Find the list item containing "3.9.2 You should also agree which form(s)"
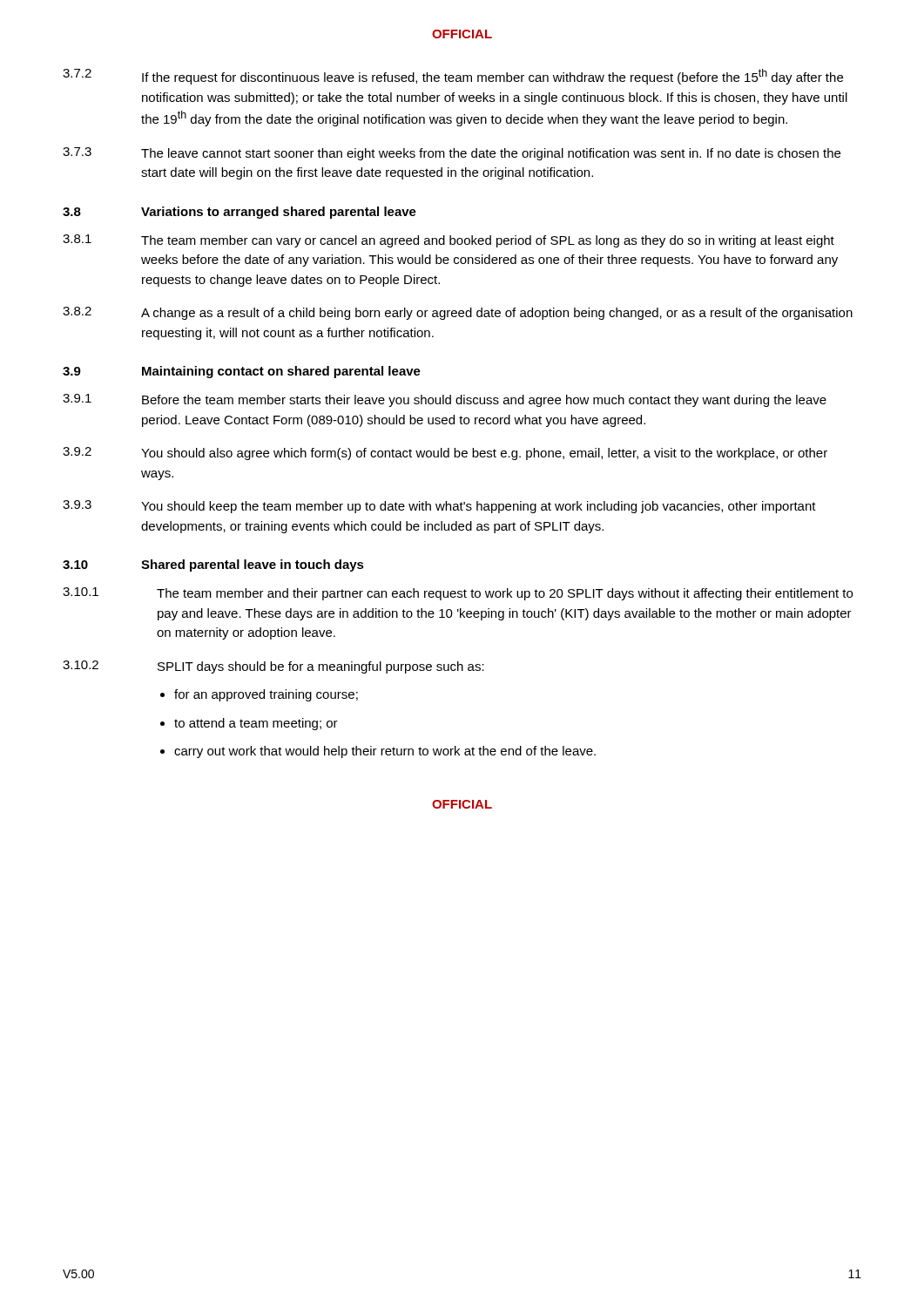Viewport: 924px width, 1307px height. click(462, 463)
